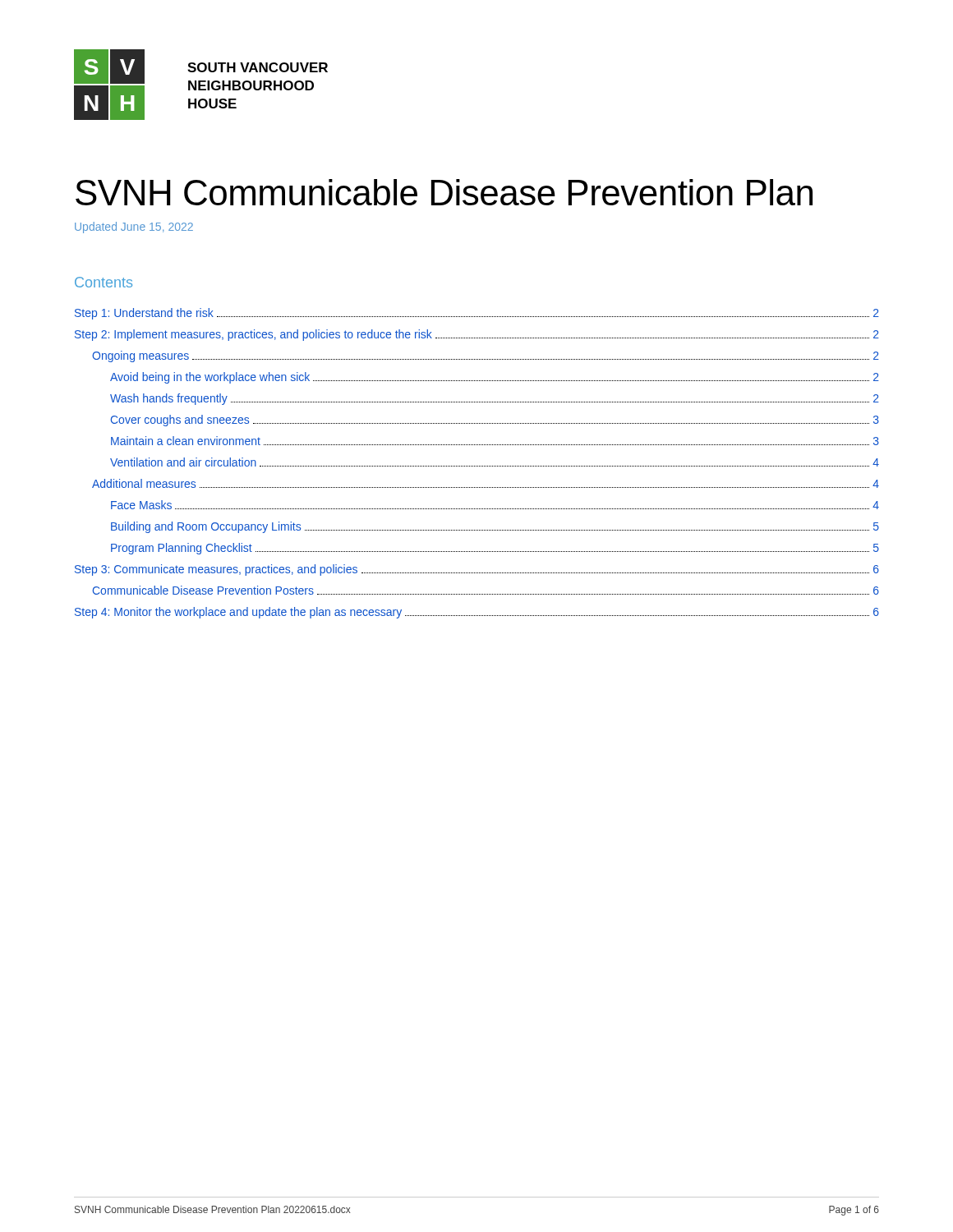The height and width of the screenshot is (1232, 953).
Task: Where is the passage that starts "Updated June 15,"?
Action: (x=134, y=227)
